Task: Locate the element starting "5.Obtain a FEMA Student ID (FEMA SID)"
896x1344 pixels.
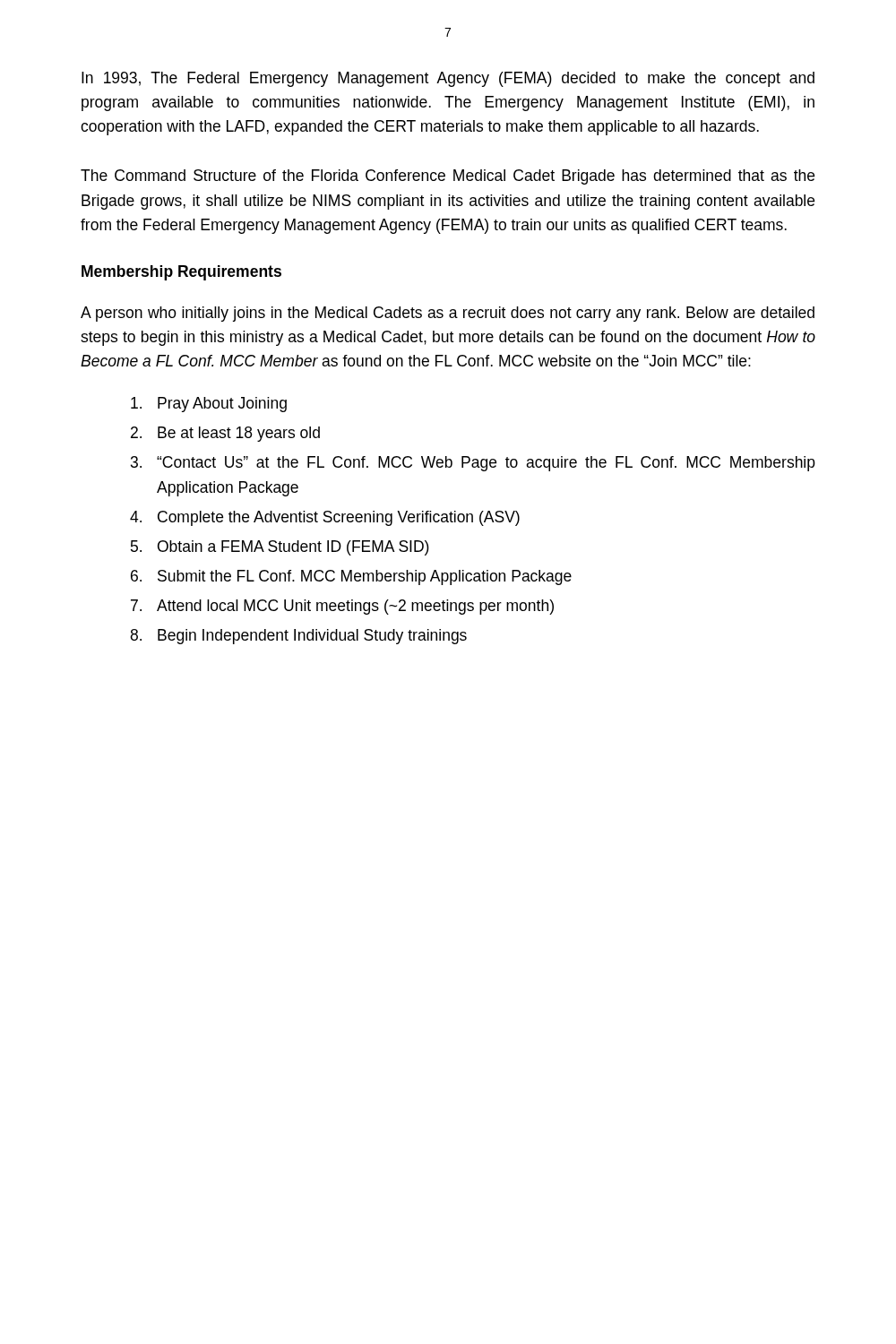Action: (280, 548)
